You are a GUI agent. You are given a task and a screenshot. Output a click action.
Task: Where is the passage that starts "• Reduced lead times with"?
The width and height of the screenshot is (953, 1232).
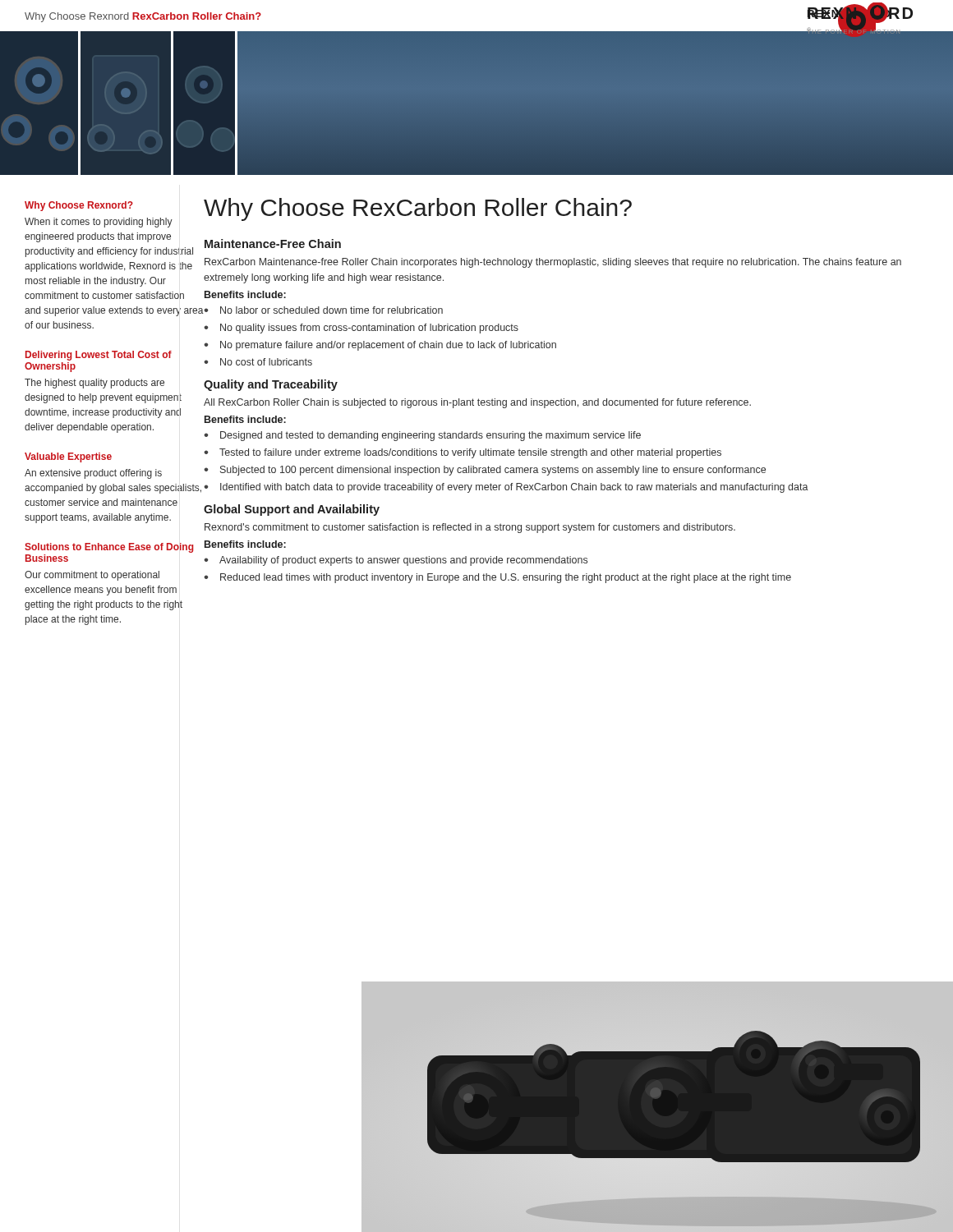(x=498, y=578)
